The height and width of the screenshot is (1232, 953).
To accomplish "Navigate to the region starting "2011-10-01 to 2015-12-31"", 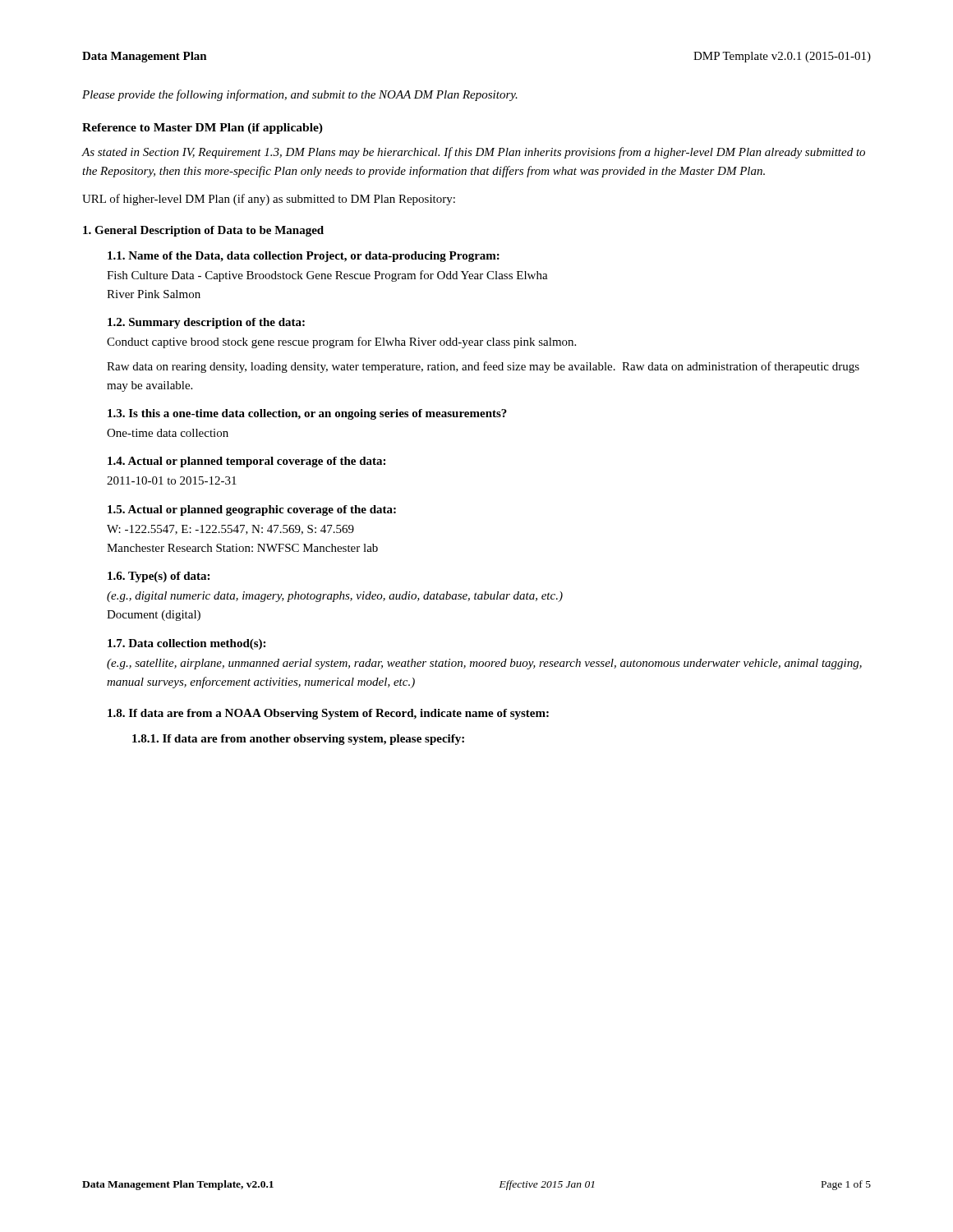I will pyautogui.click(x=172, y=481).
